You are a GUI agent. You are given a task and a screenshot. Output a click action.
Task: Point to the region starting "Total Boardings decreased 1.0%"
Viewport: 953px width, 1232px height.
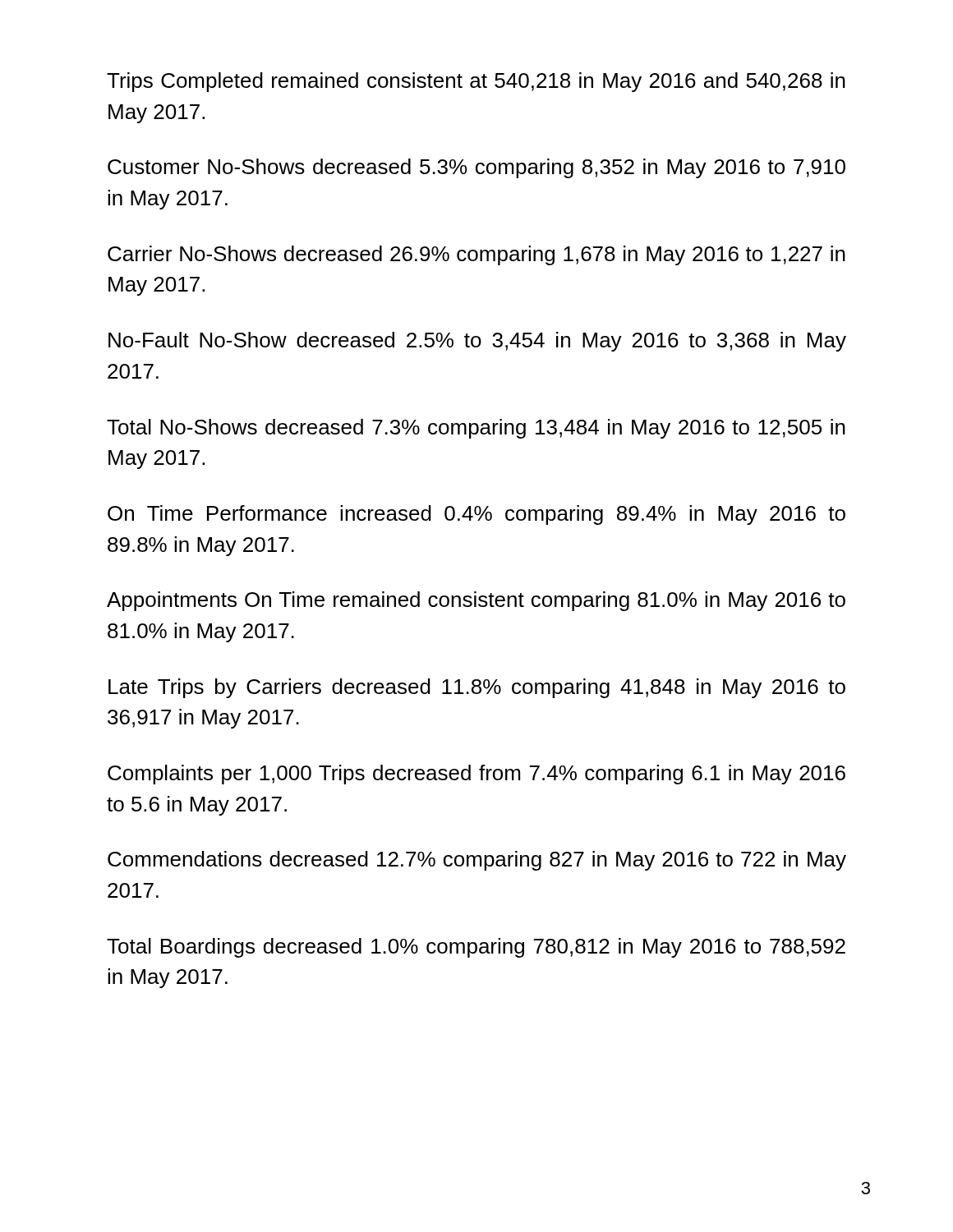(476, 961)
